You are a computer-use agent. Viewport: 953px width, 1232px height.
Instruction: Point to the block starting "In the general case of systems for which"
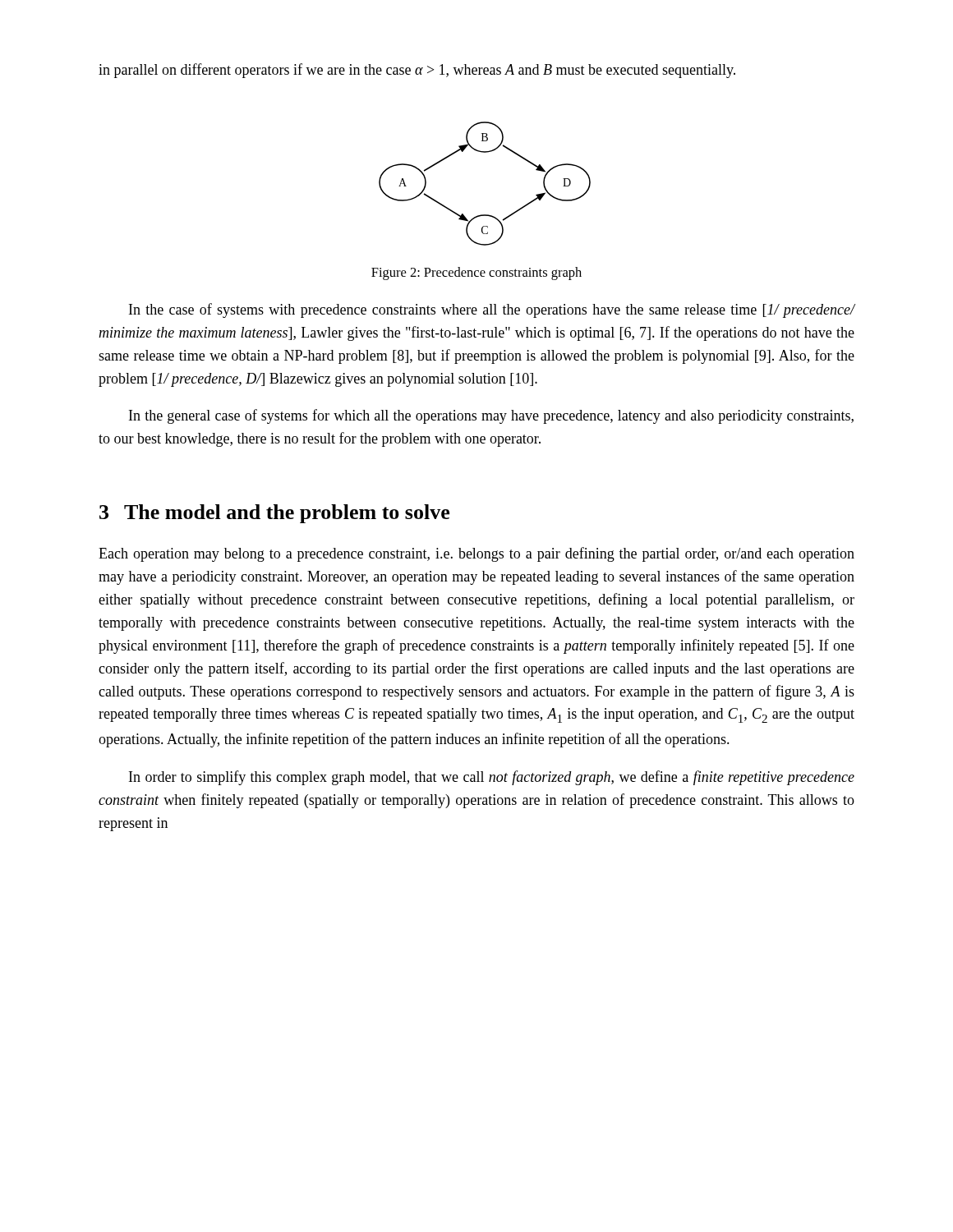(476, 428)
